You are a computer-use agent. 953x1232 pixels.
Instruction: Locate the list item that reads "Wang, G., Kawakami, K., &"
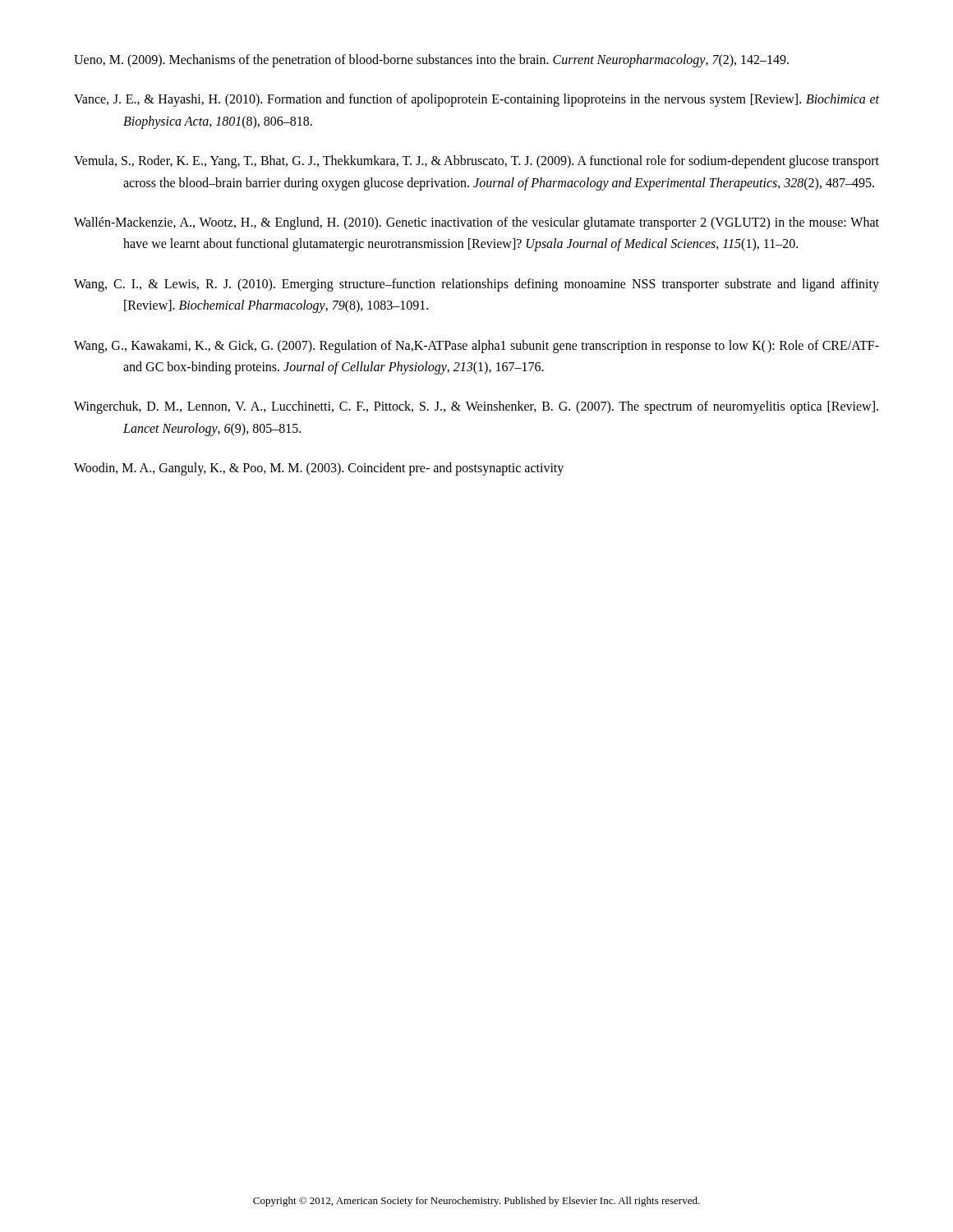(476, 356)
